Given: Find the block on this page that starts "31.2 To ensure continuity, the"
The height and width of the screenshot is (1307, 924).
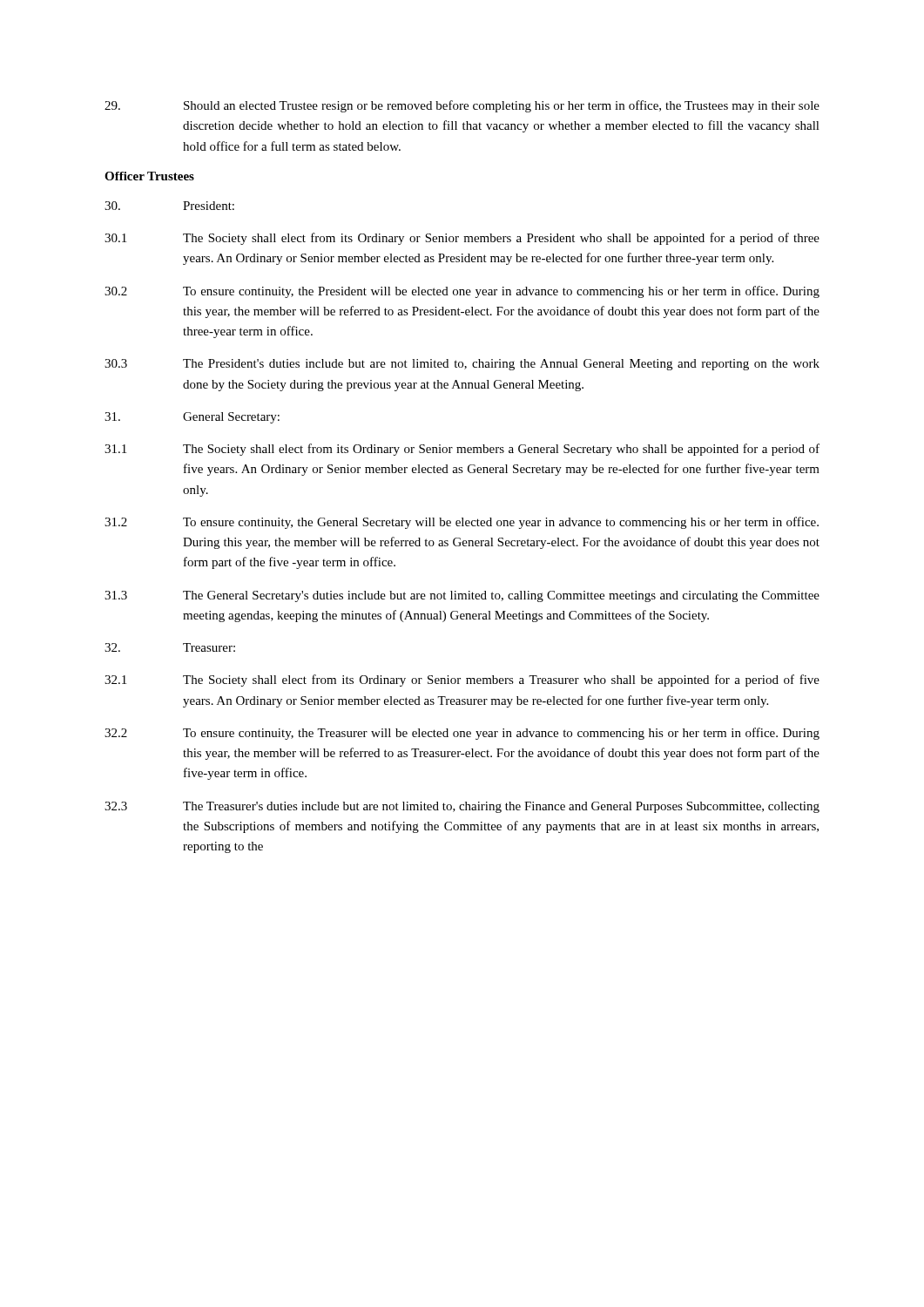Looking at the screenshot, I should (x=462, y=542).
